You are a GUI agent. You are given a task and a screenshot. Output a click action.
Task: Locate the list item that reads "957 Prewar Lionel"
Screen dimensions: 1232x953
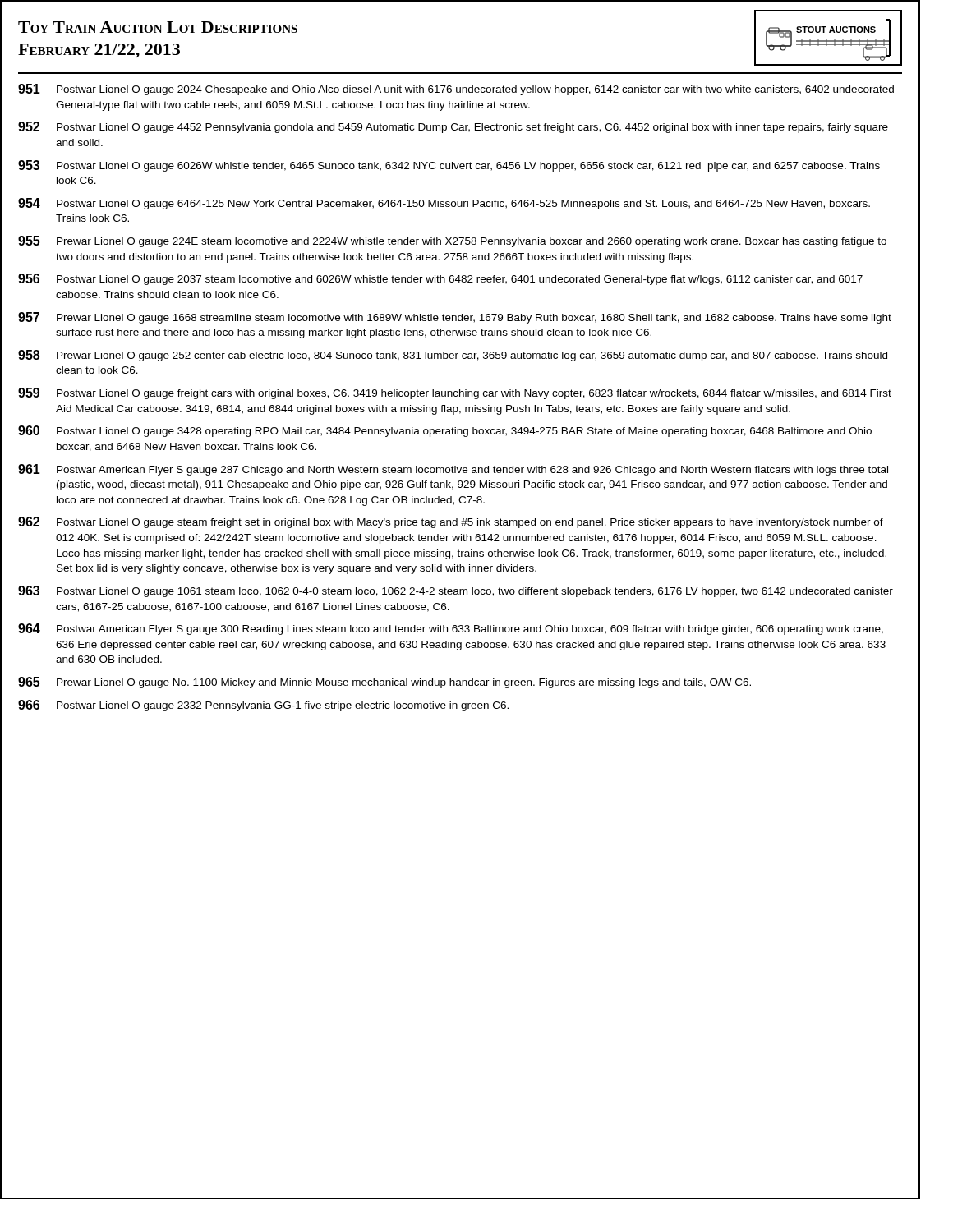[460, 325]
